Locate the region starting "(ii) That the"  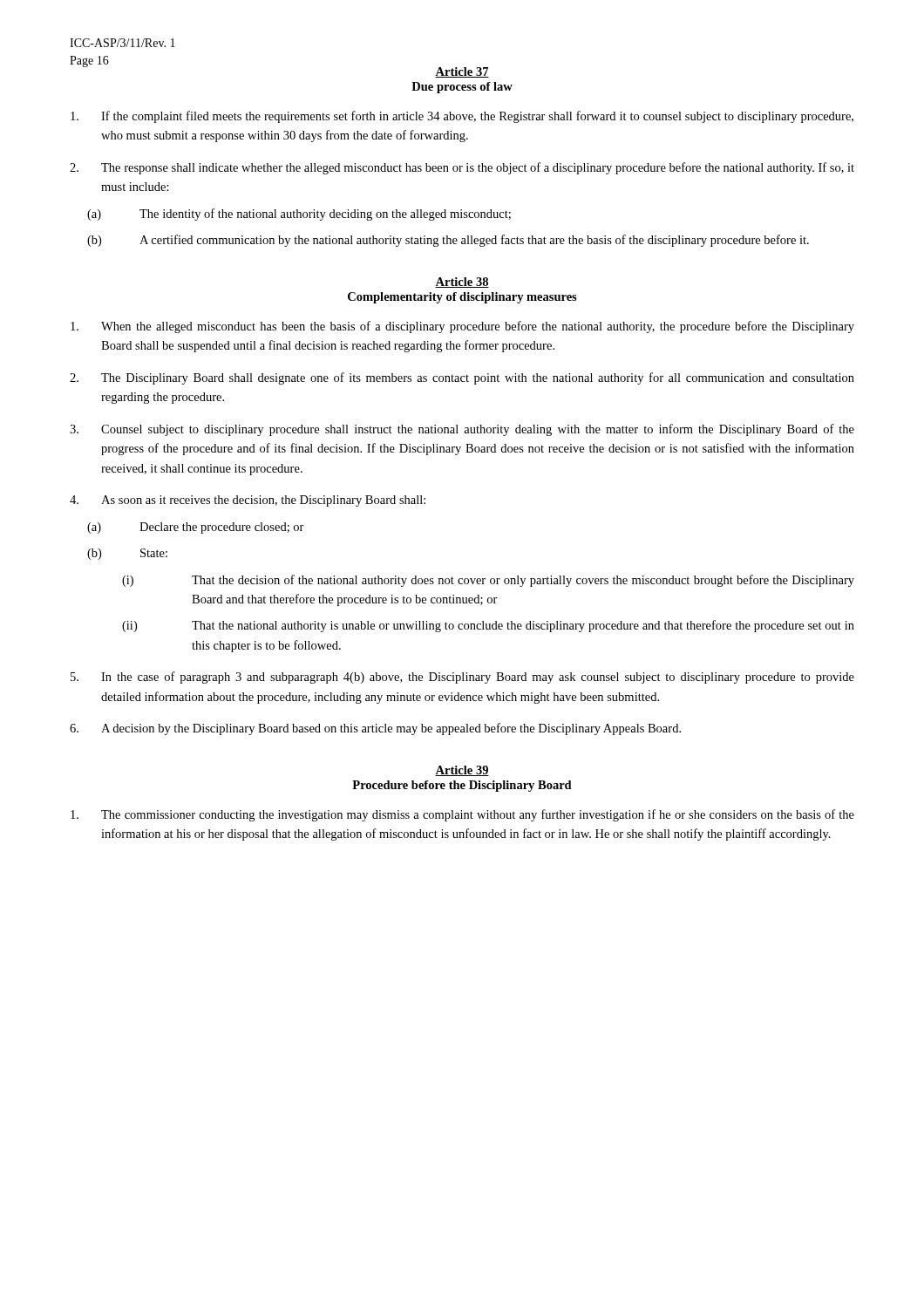point(462,636)
